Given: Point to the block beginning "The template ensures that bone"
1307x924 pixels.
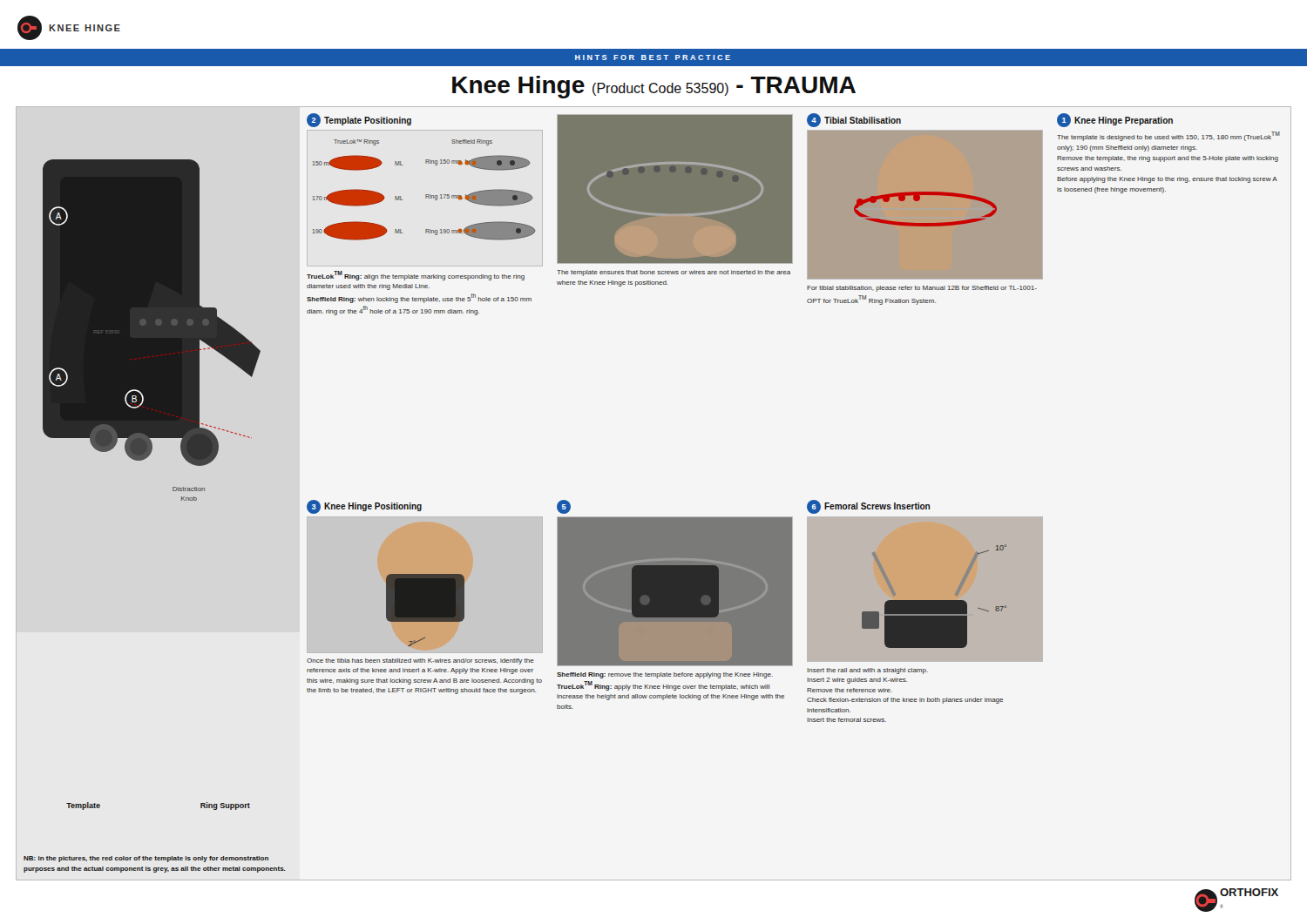Looking at the screenshot, I should (674, 277).
